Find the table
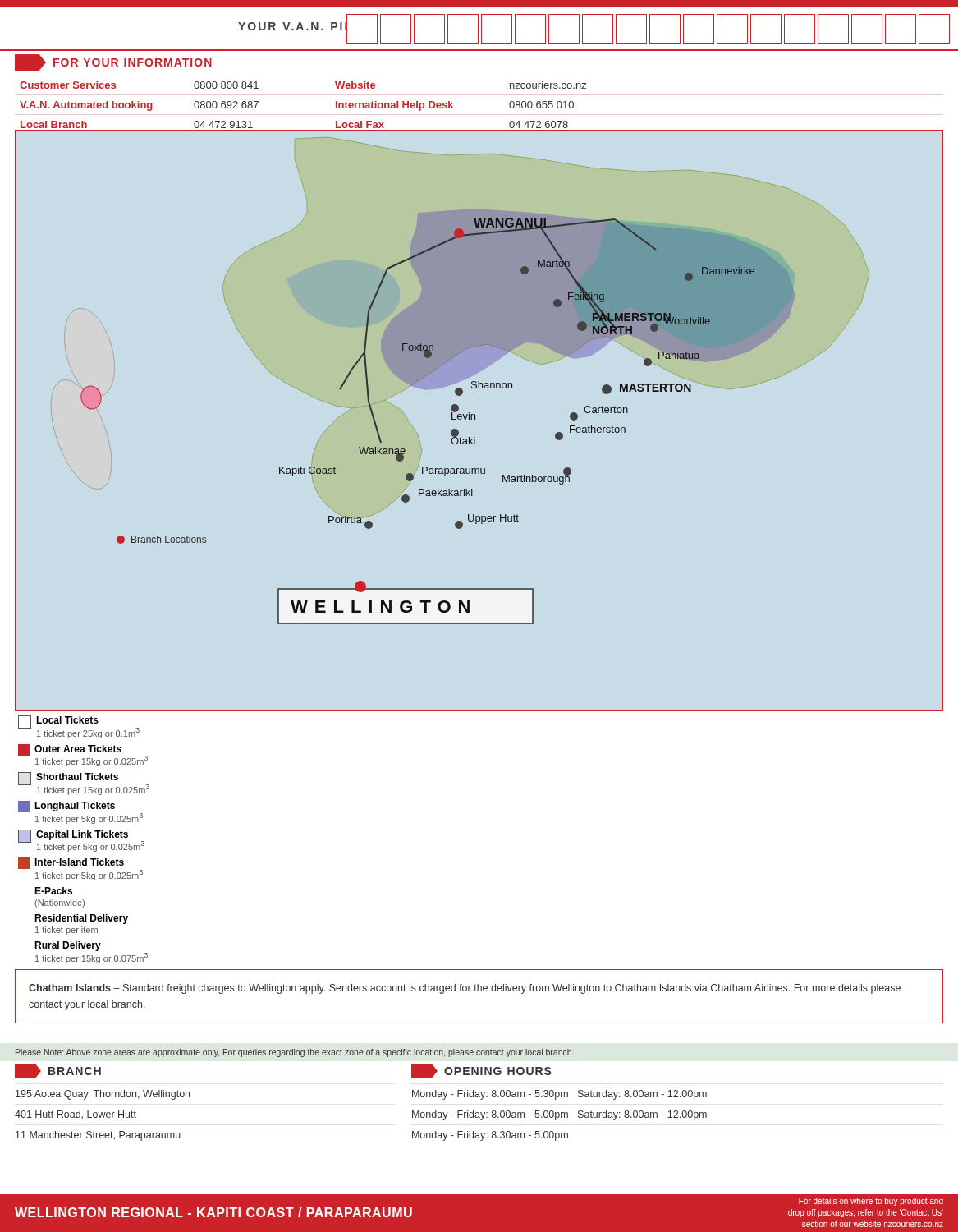This screenshot has height=1232, width=958. coord(479,105)
